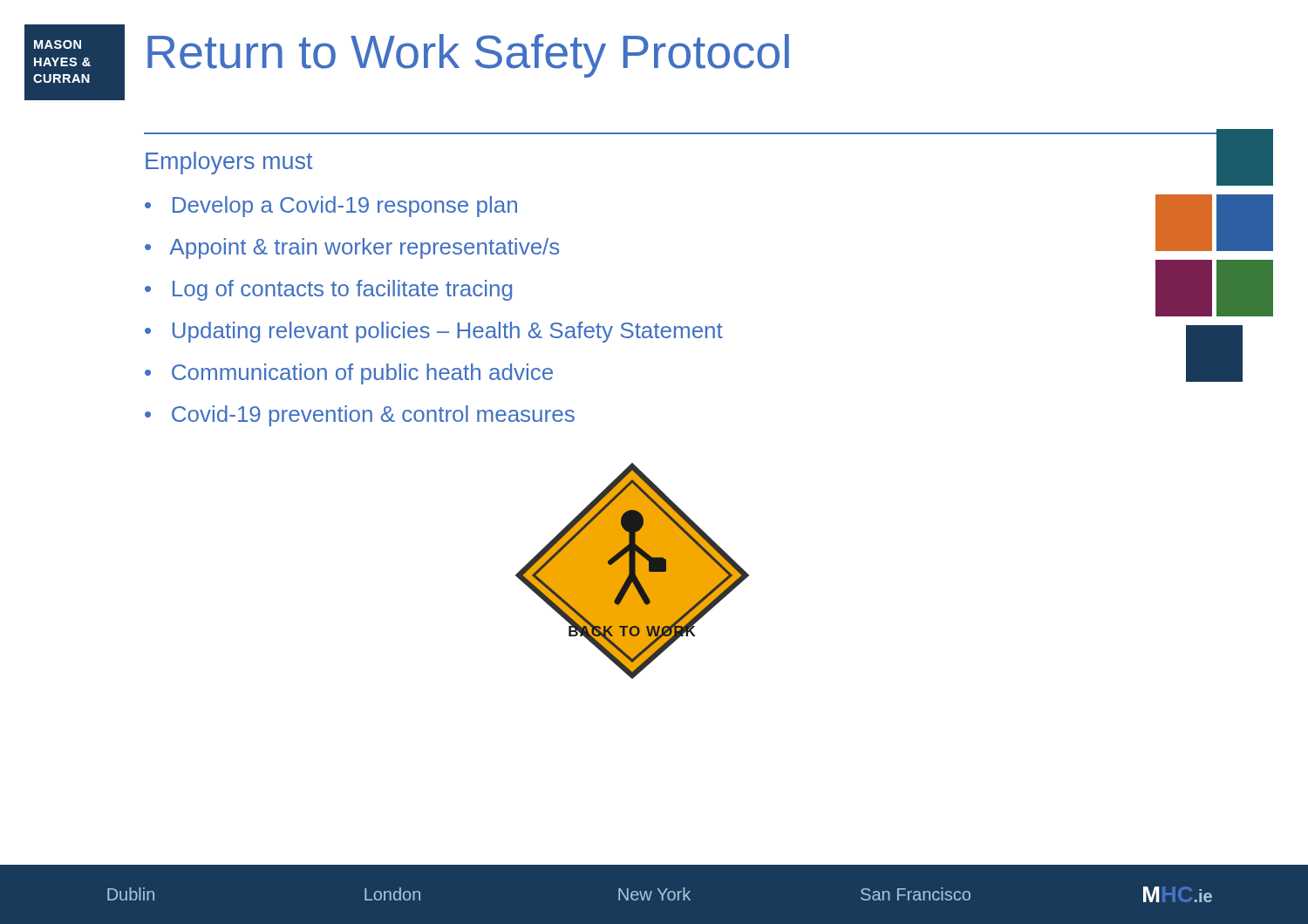Find the text starting "• Updating relevant"

[433, 330]
